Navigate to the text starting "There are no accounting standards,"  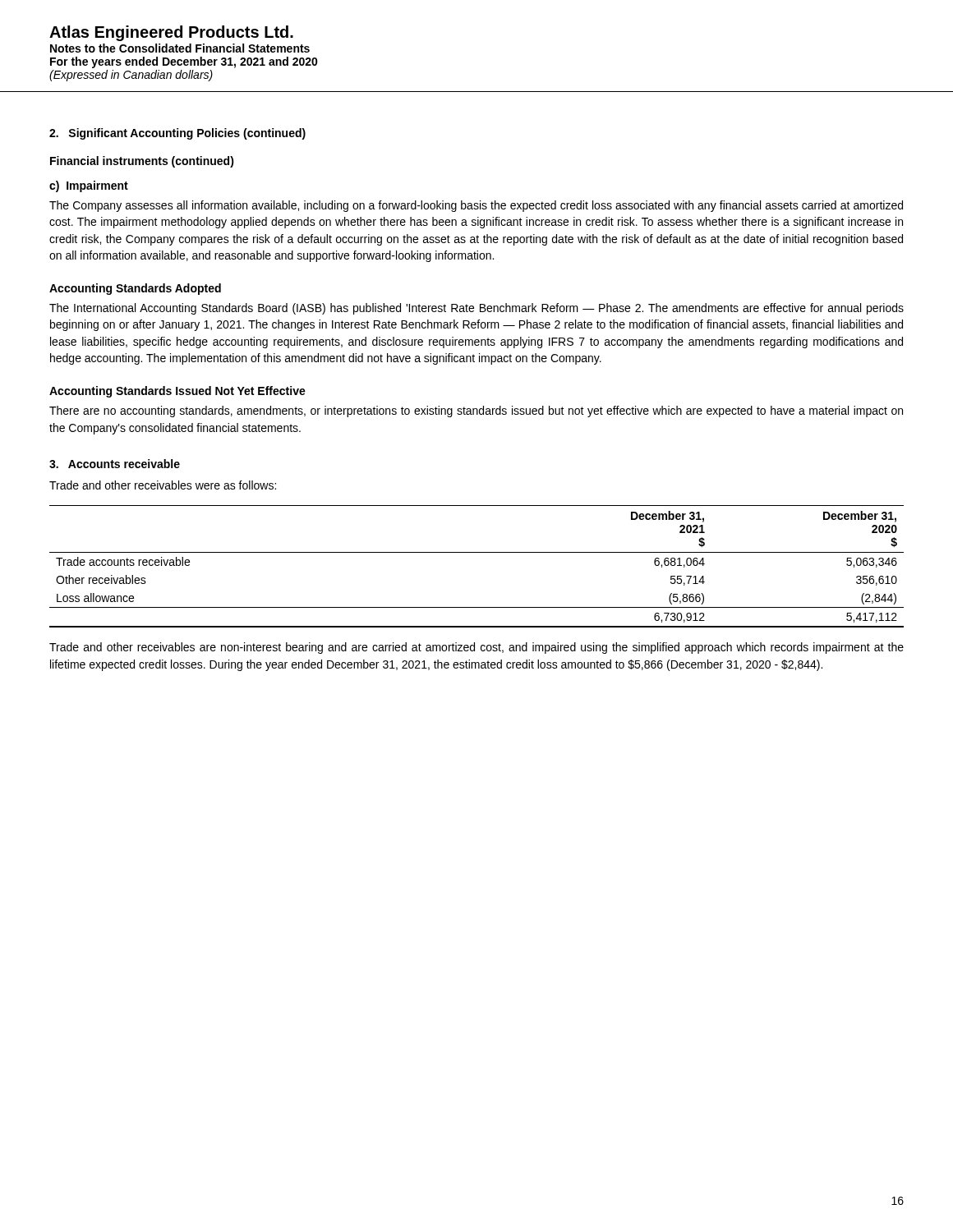[476, 419]
